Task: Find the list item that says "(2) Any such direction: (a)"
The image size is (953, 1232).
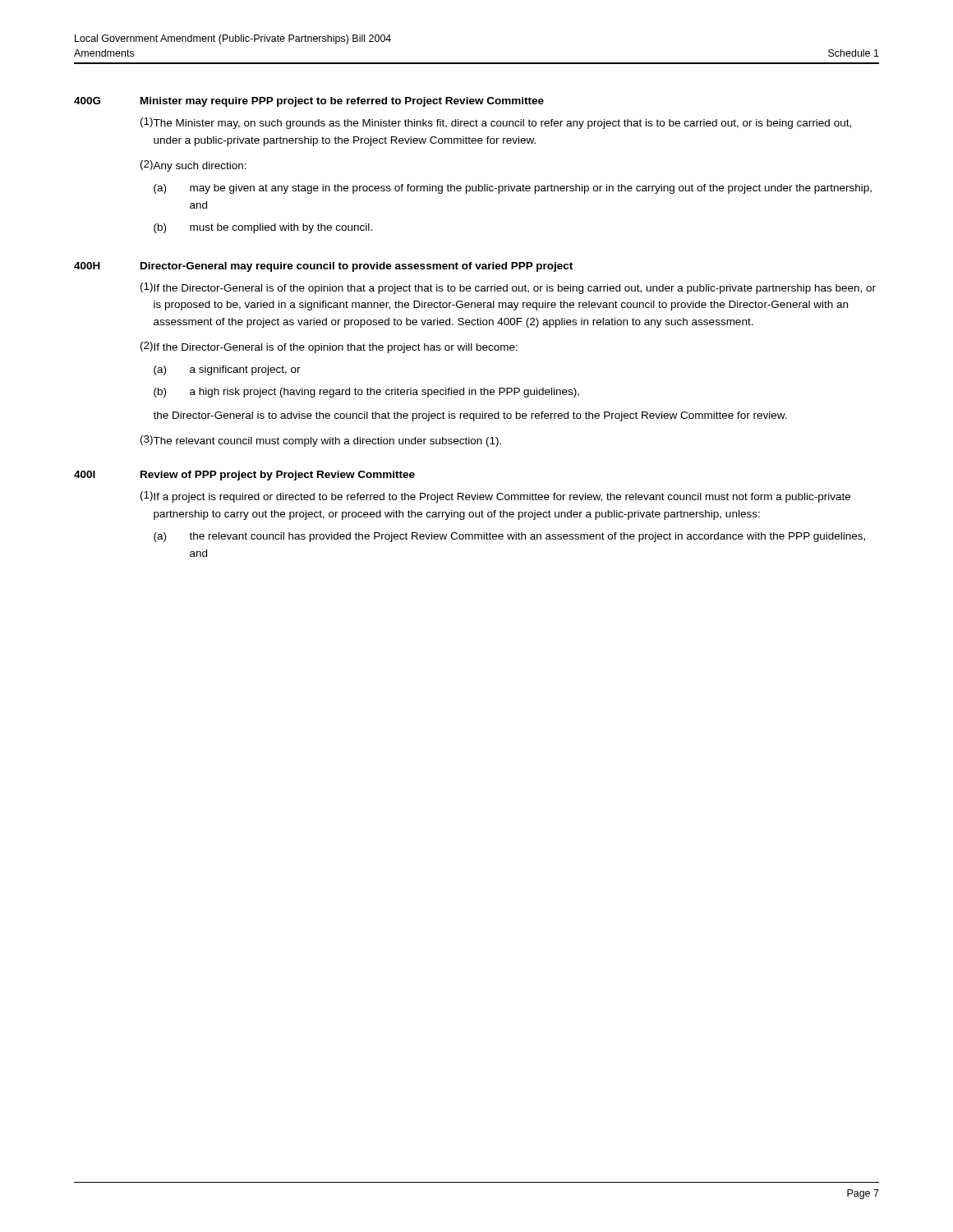Action: [x=476, y=199]
